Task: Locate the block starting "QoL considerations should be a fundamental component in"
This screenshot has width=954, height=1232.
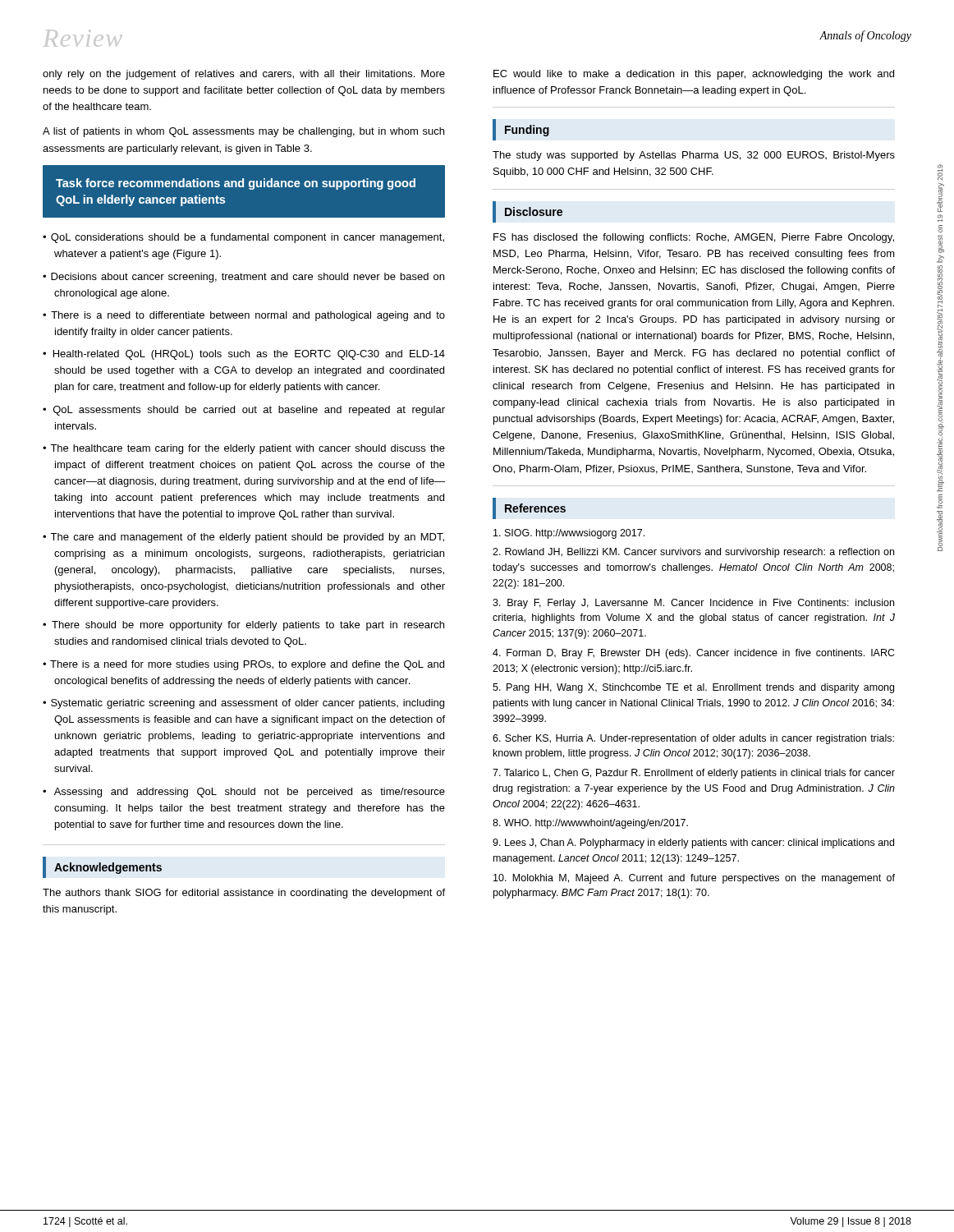Action: 248,245
